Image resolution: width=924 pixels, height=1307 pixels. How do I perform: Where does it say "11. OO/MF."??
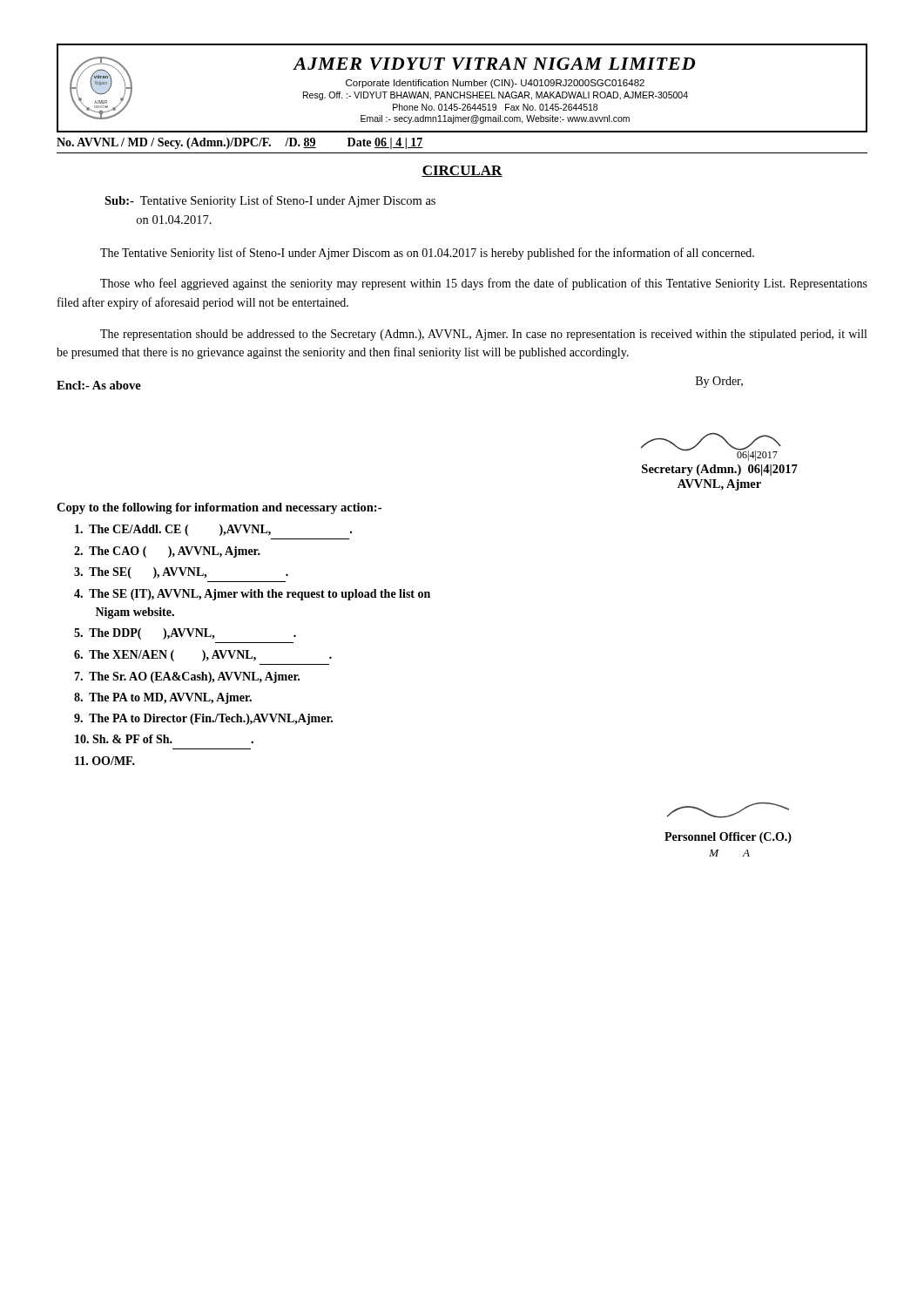pos(104,761)
